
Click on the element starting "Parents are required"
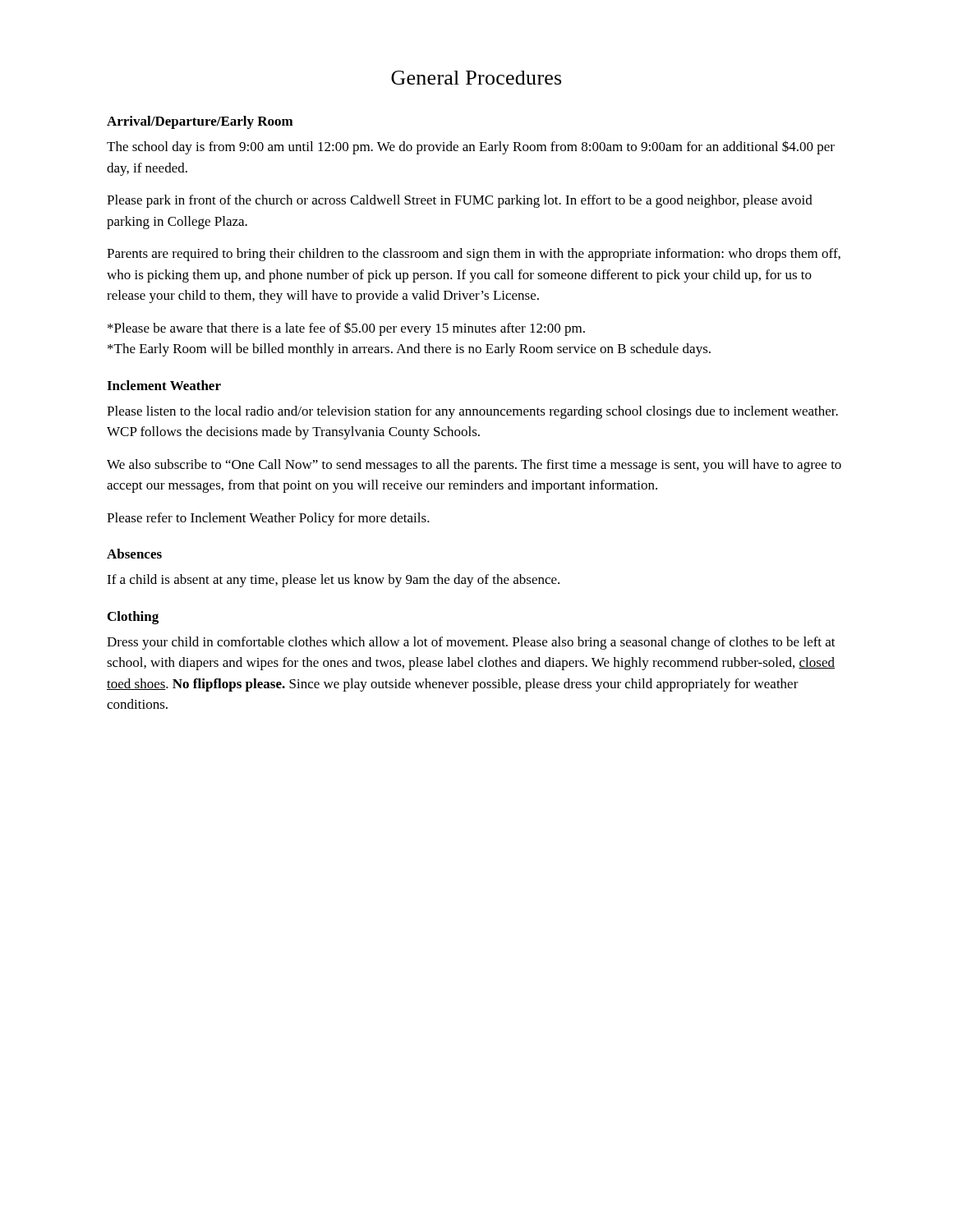pyautogui.click(x=474, y=274)
